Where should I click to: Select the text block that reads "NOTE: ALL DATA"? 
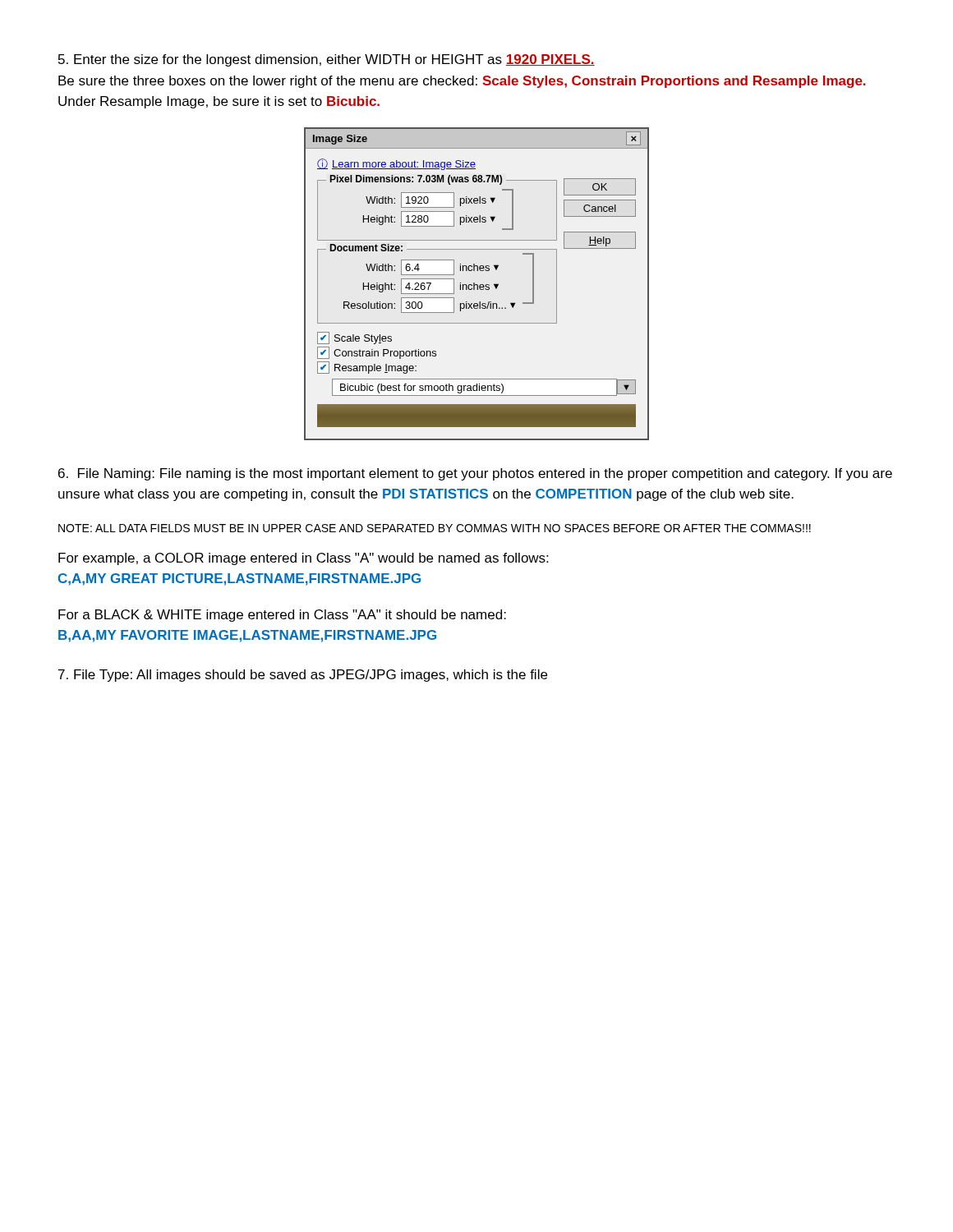click(434, 528)
